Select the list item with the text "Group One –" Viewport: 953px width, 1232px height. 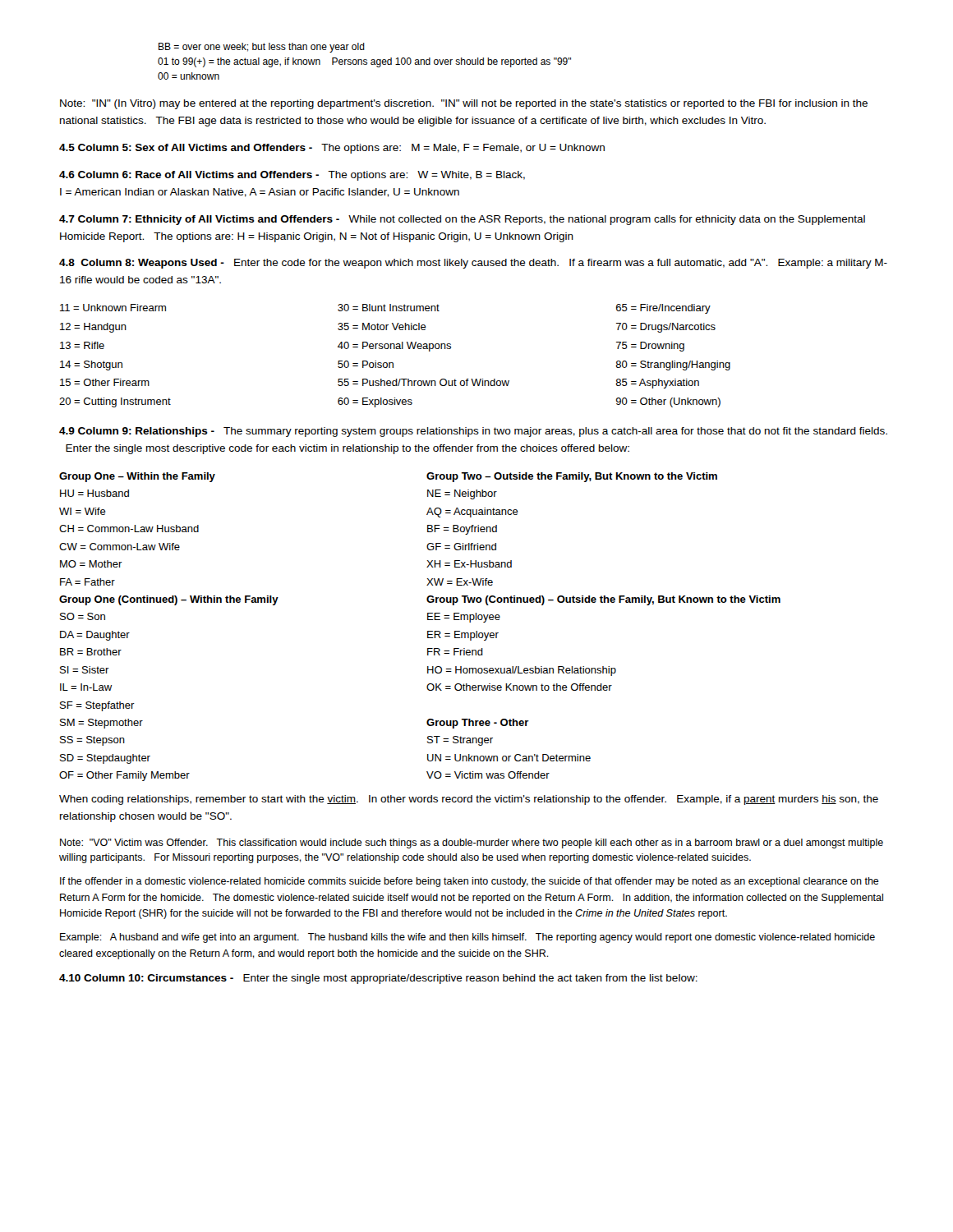[137, 477]
